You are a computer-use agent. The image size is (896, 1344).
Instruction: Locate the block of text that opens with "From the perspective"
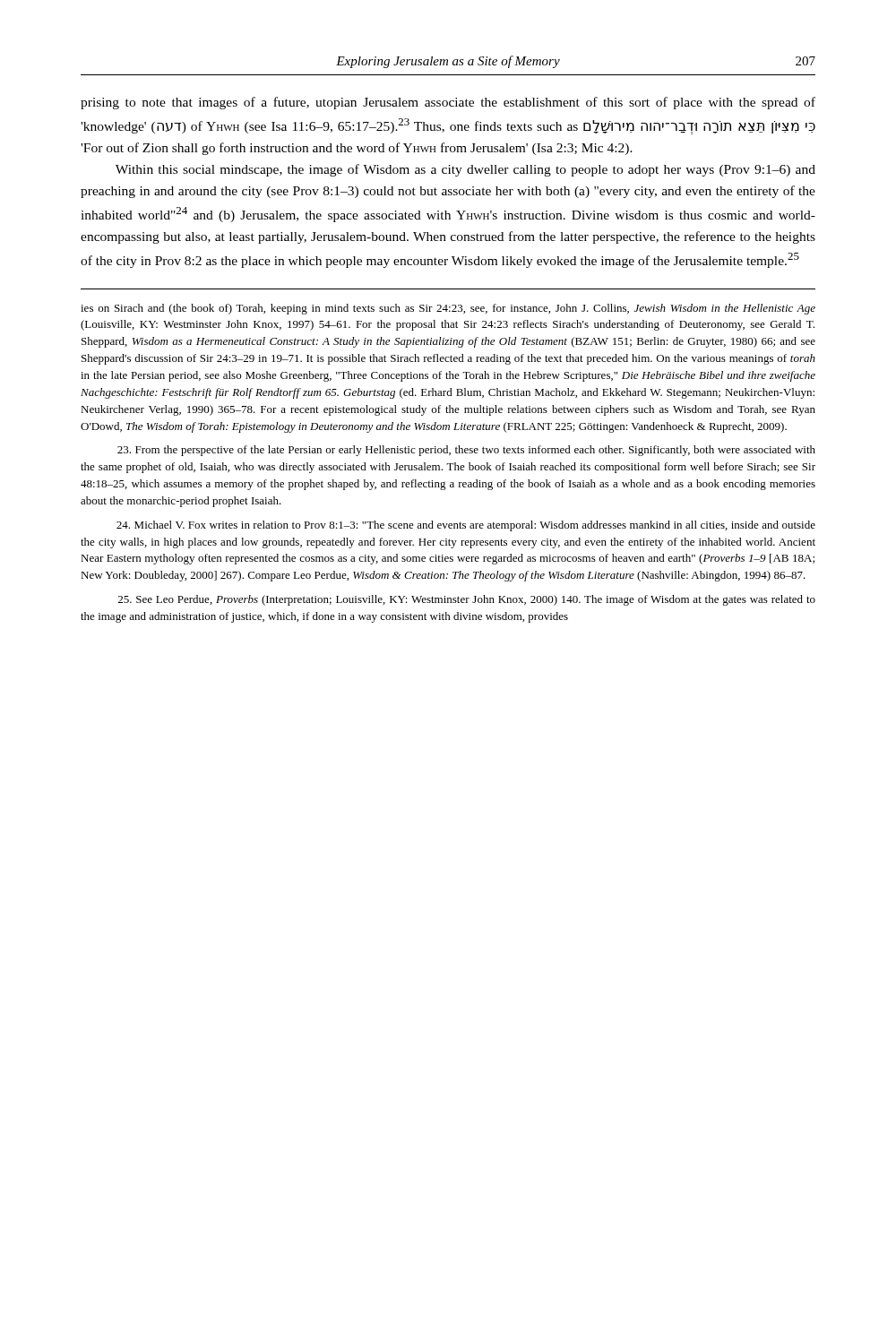coord(448,476)
